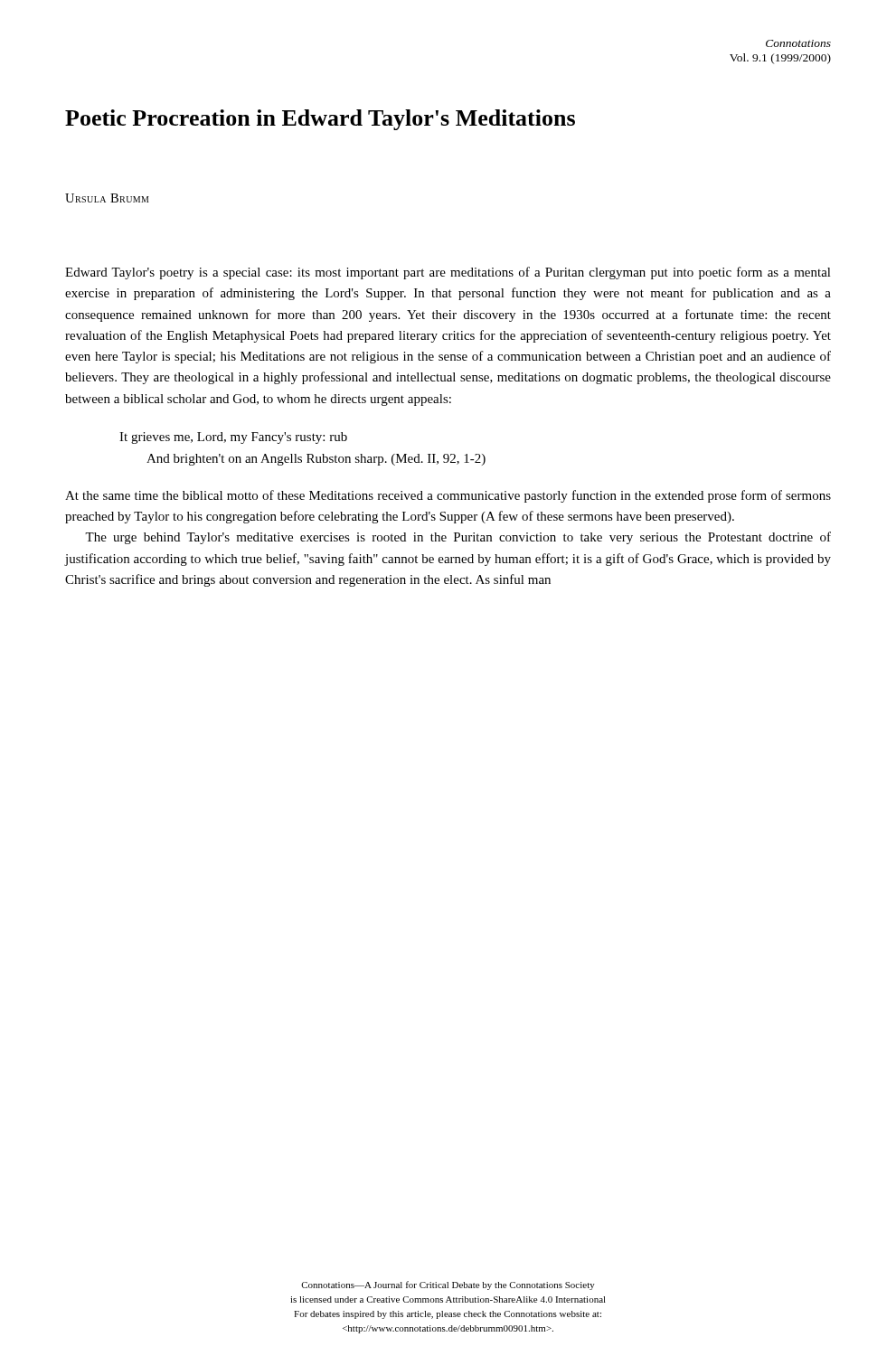Locate the text block containing "Edward Taylor's poetry is"
This screenshot has width=896, height=1356.
click(x=448, y=273)
